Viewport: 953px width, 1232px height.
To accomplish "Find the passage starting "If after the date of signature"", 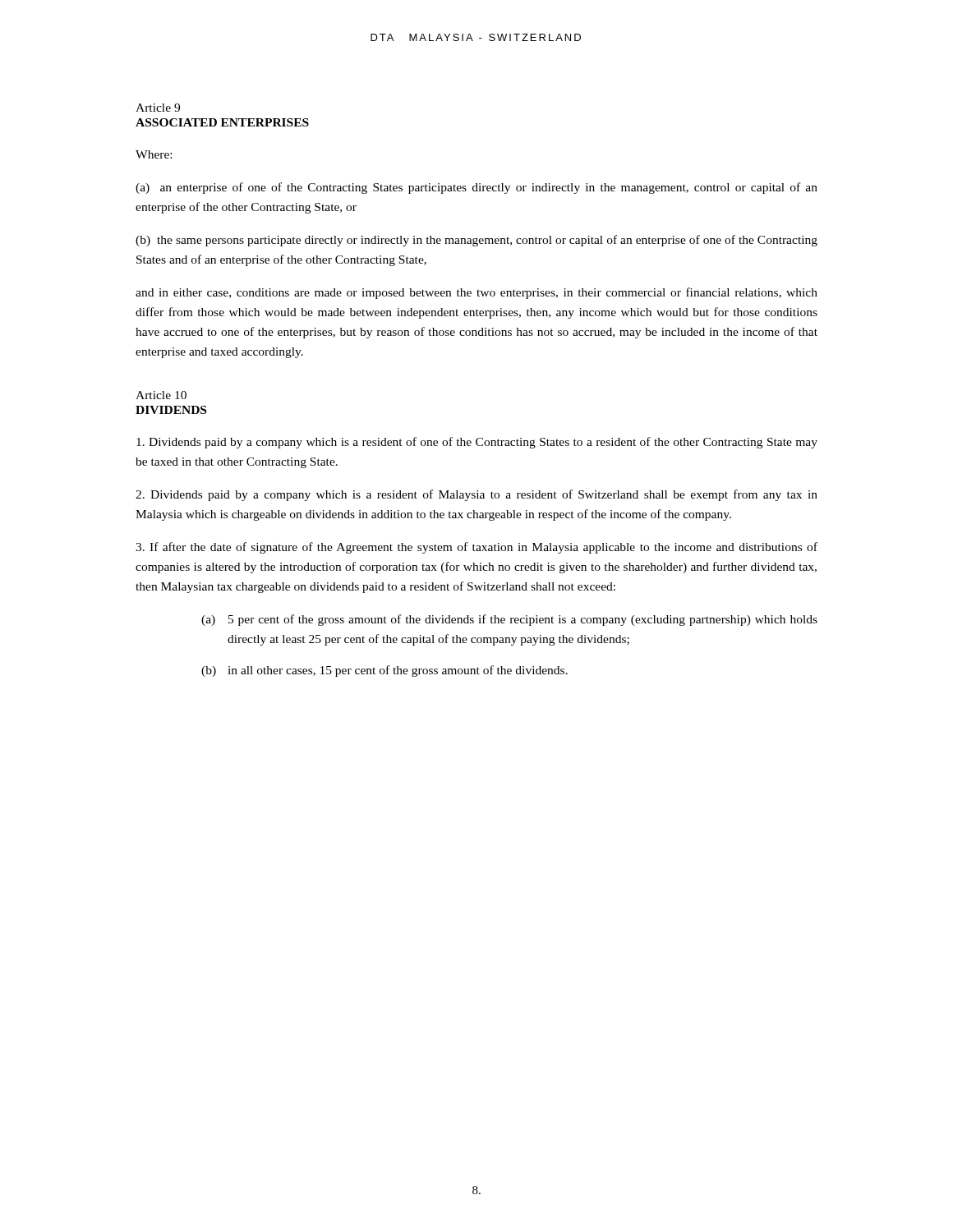I will click(x=476, y=566).
